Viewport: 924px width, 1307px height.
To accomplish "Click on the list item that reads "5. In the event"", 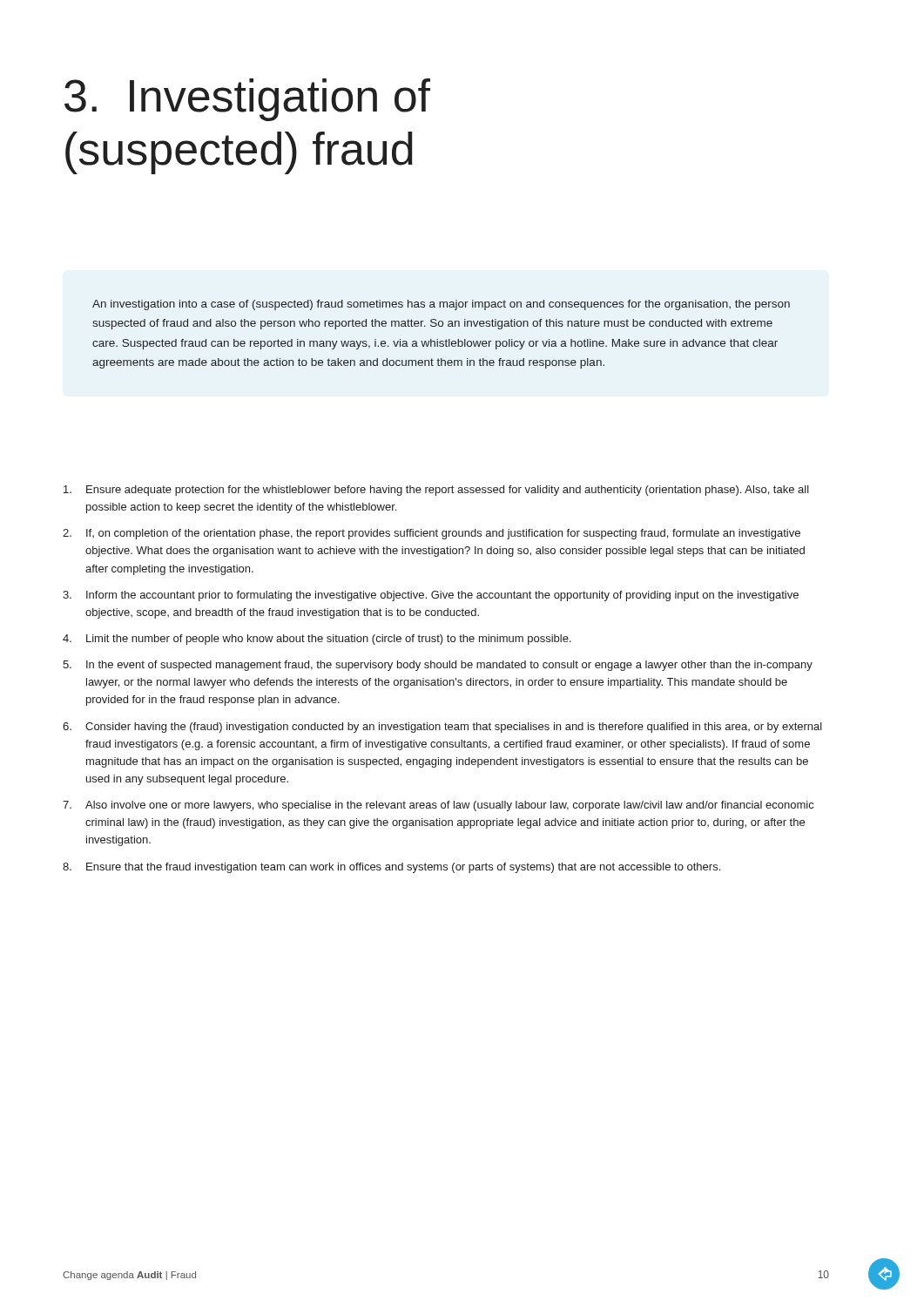I will coord(446,683).
